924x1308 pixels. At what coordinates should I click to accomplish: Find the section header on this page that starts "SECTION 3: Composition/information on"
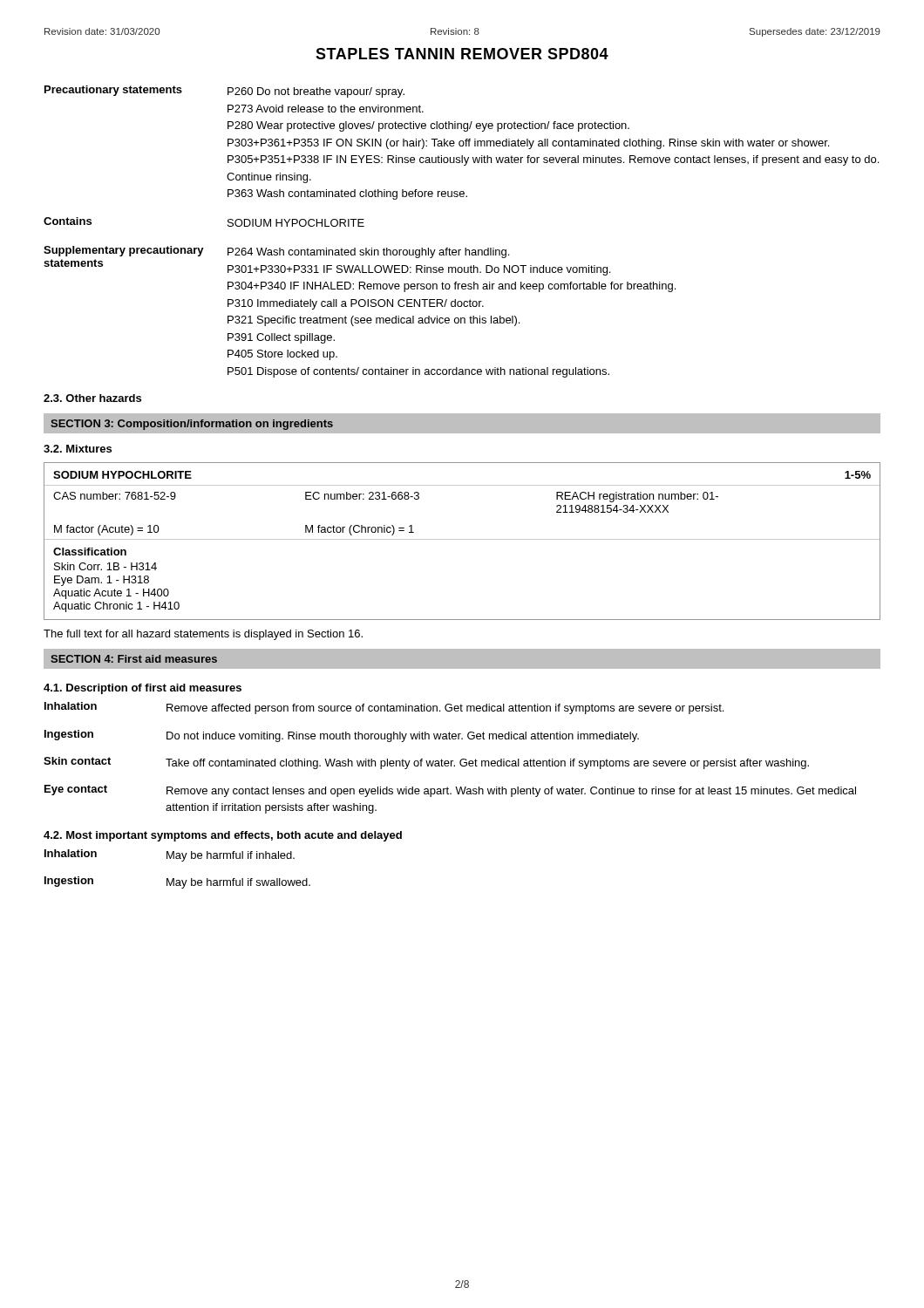(192, 423)
